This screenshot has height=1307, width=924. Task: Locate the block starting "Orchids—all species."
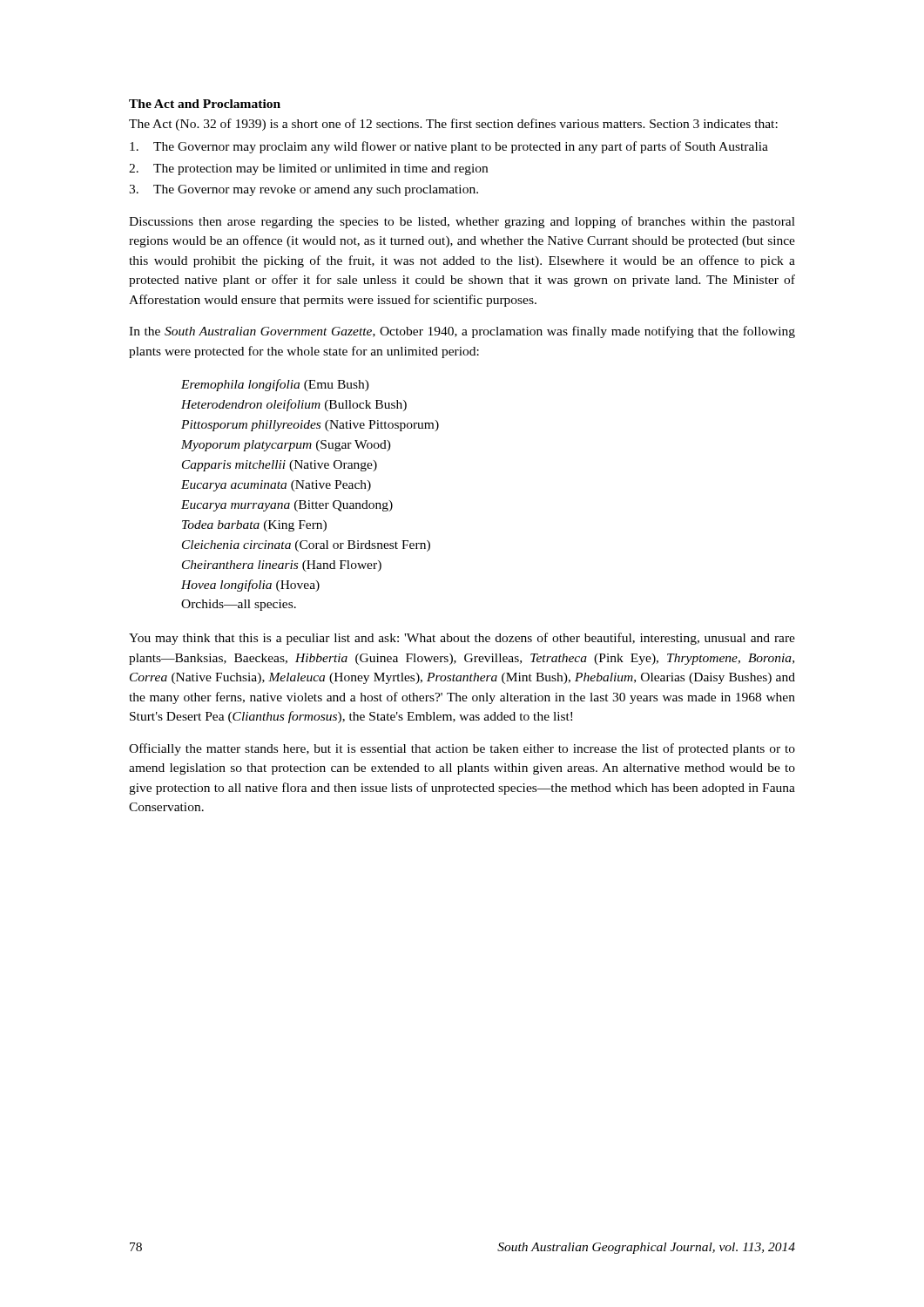[239, 604]
